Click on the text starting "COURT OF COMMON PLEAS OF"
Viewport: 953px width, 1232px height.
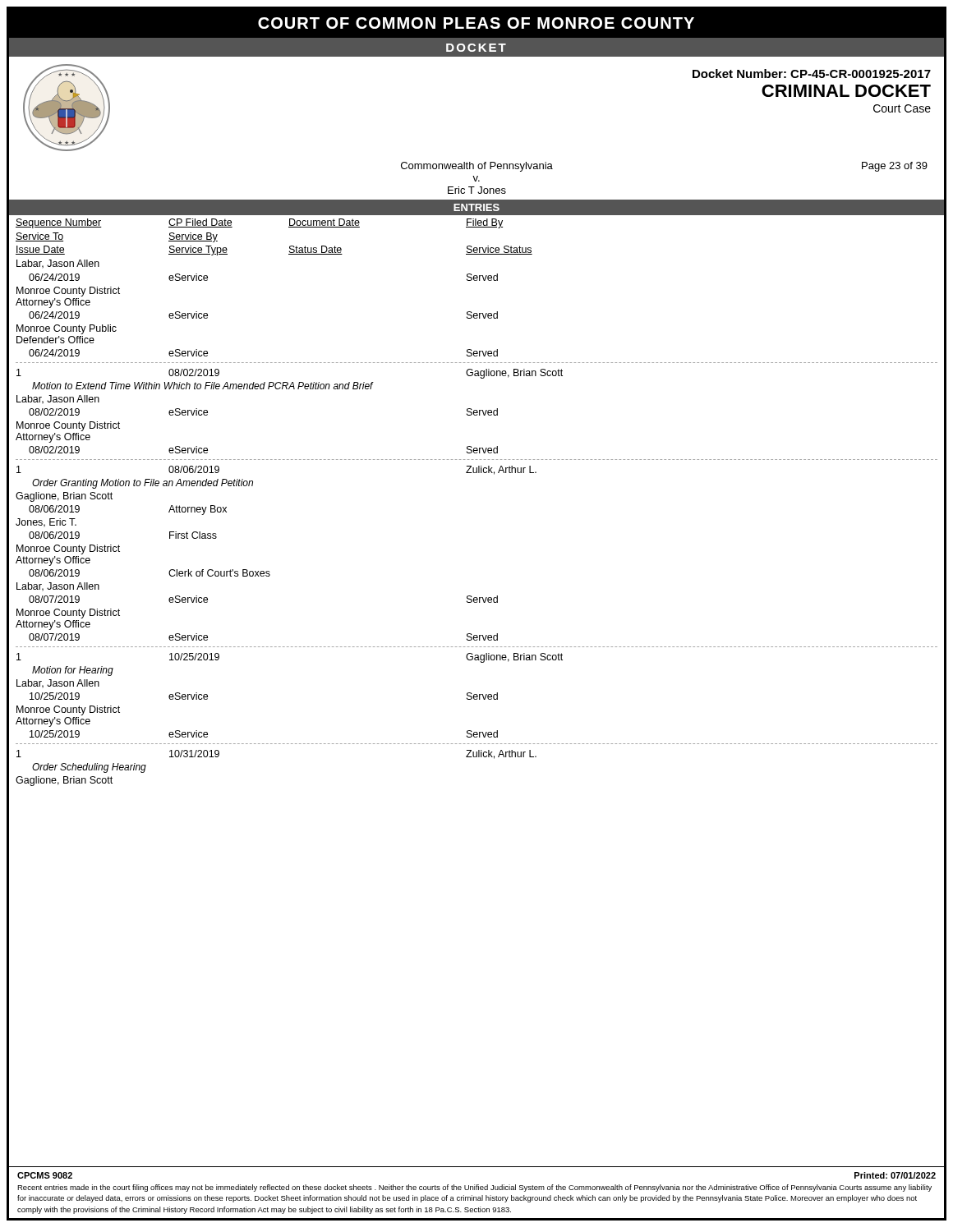[x=476, y=23]
